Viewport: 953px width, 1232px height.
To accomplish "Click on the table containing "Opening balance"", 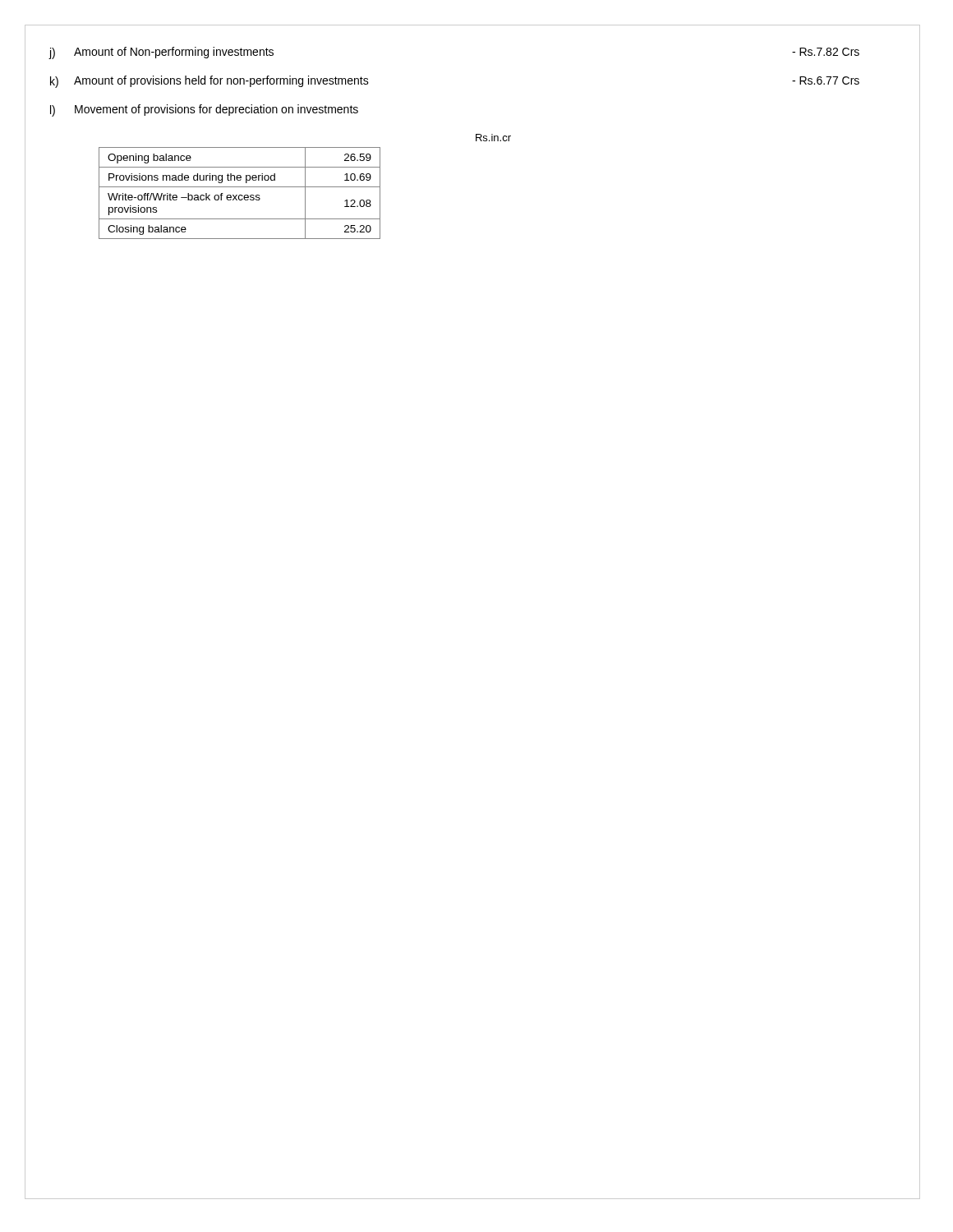I will pyautogui.click(x=468, y=193).
